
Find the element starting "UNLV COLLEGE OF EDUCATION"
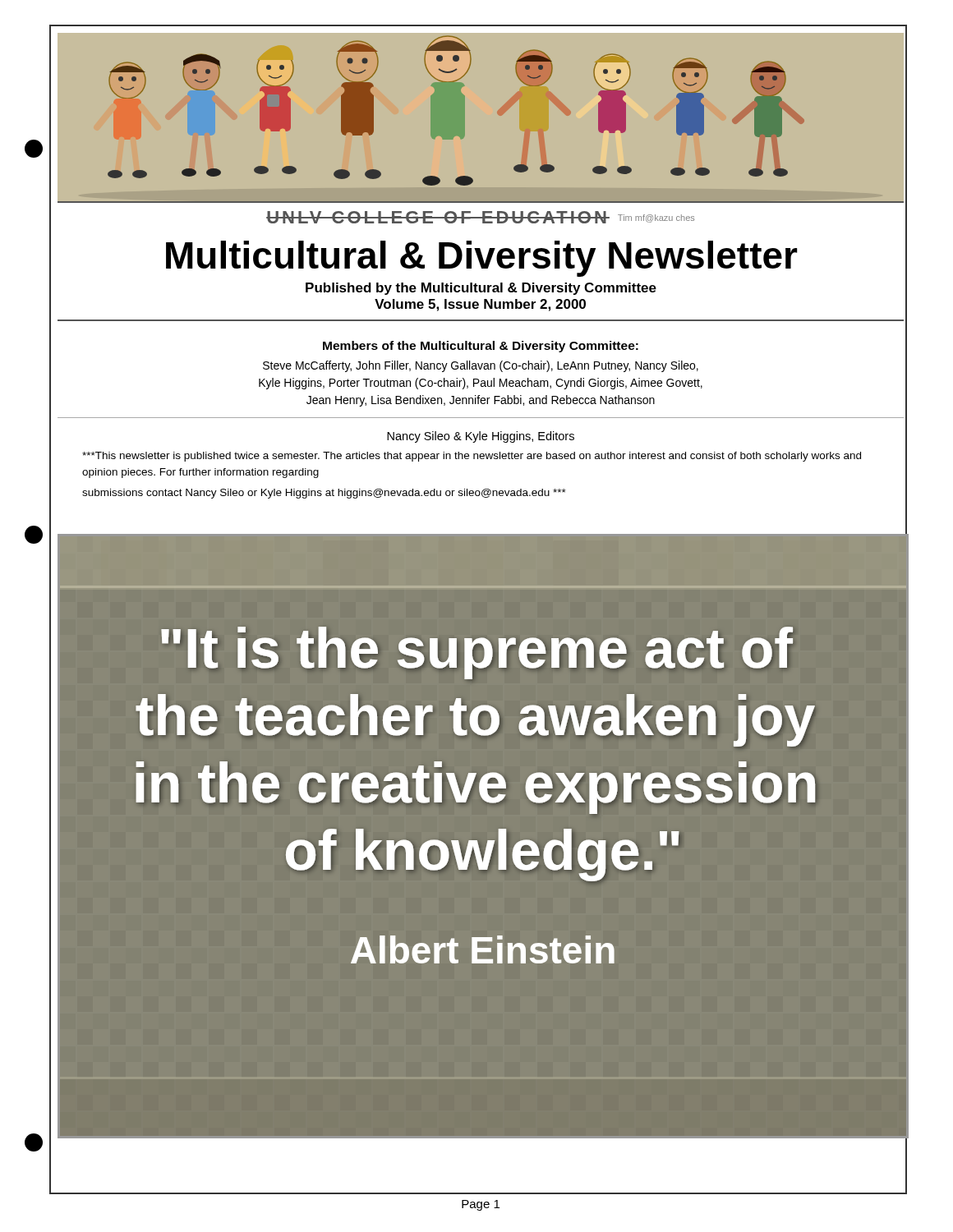coord(481,218)
